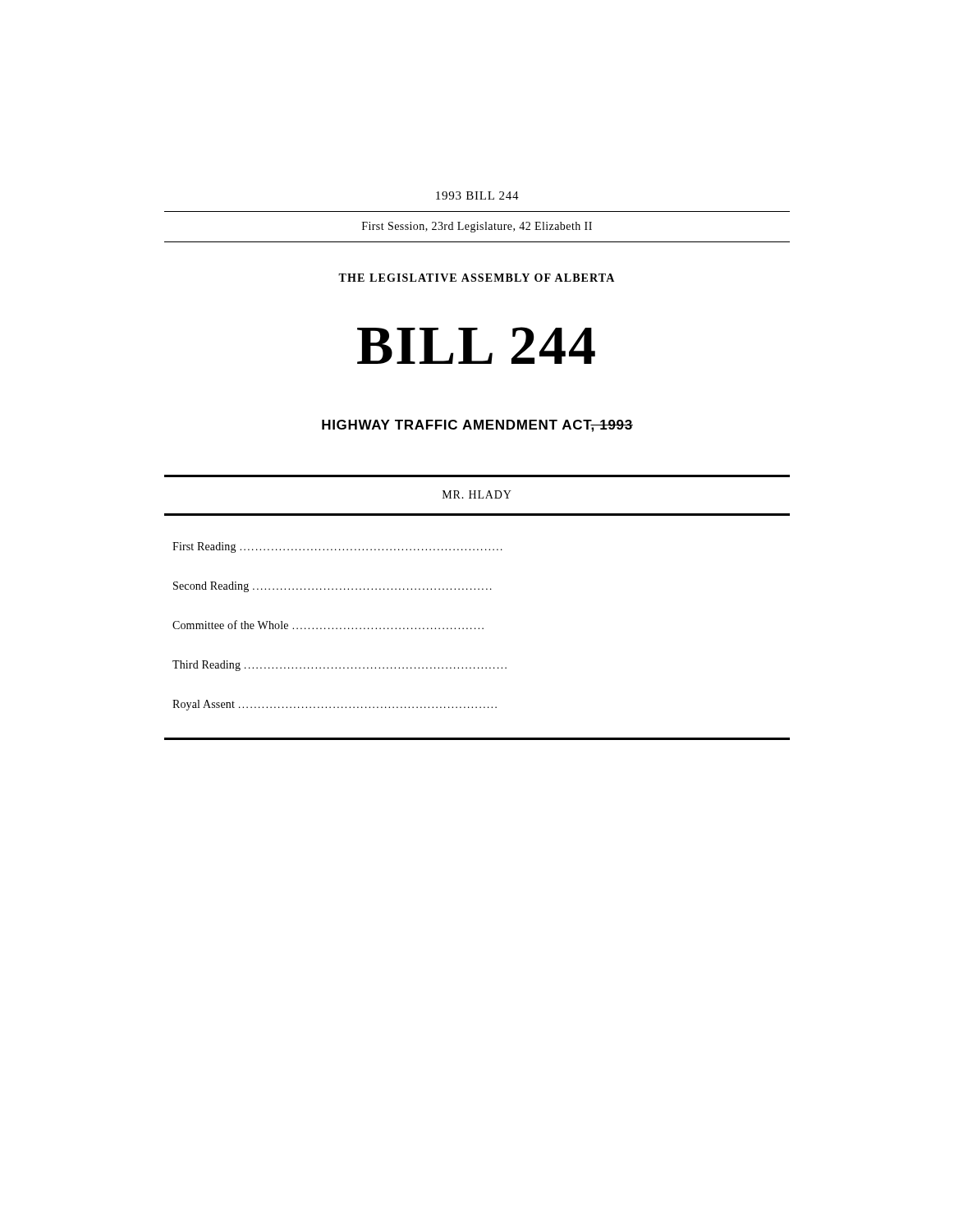Locate the text that says "Second Reading"
The width and height of the screenshot is (954, 1232).
(x=477, y=586)
